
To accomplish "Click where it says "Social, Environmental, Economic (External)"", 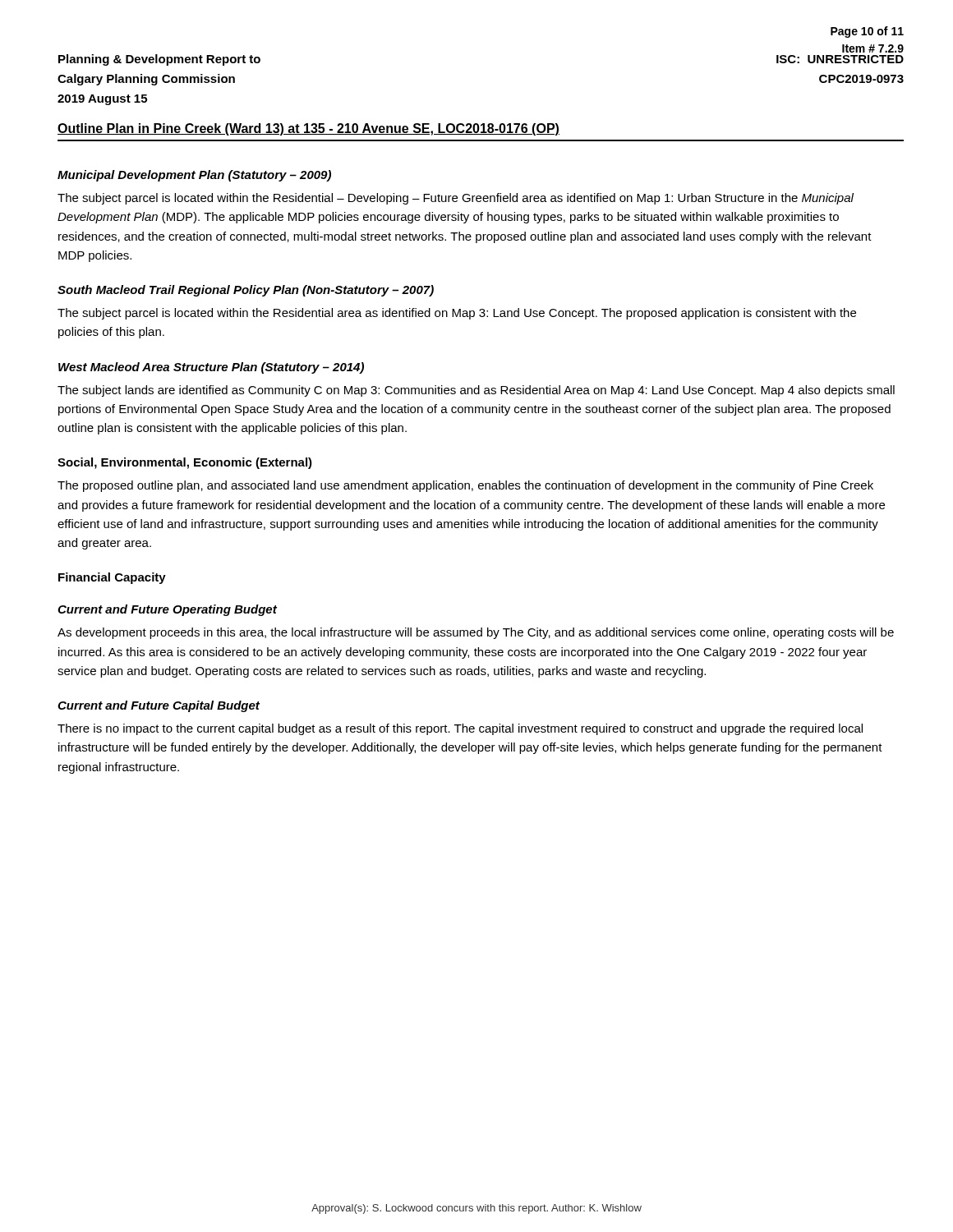I will (x=185, y=462).
